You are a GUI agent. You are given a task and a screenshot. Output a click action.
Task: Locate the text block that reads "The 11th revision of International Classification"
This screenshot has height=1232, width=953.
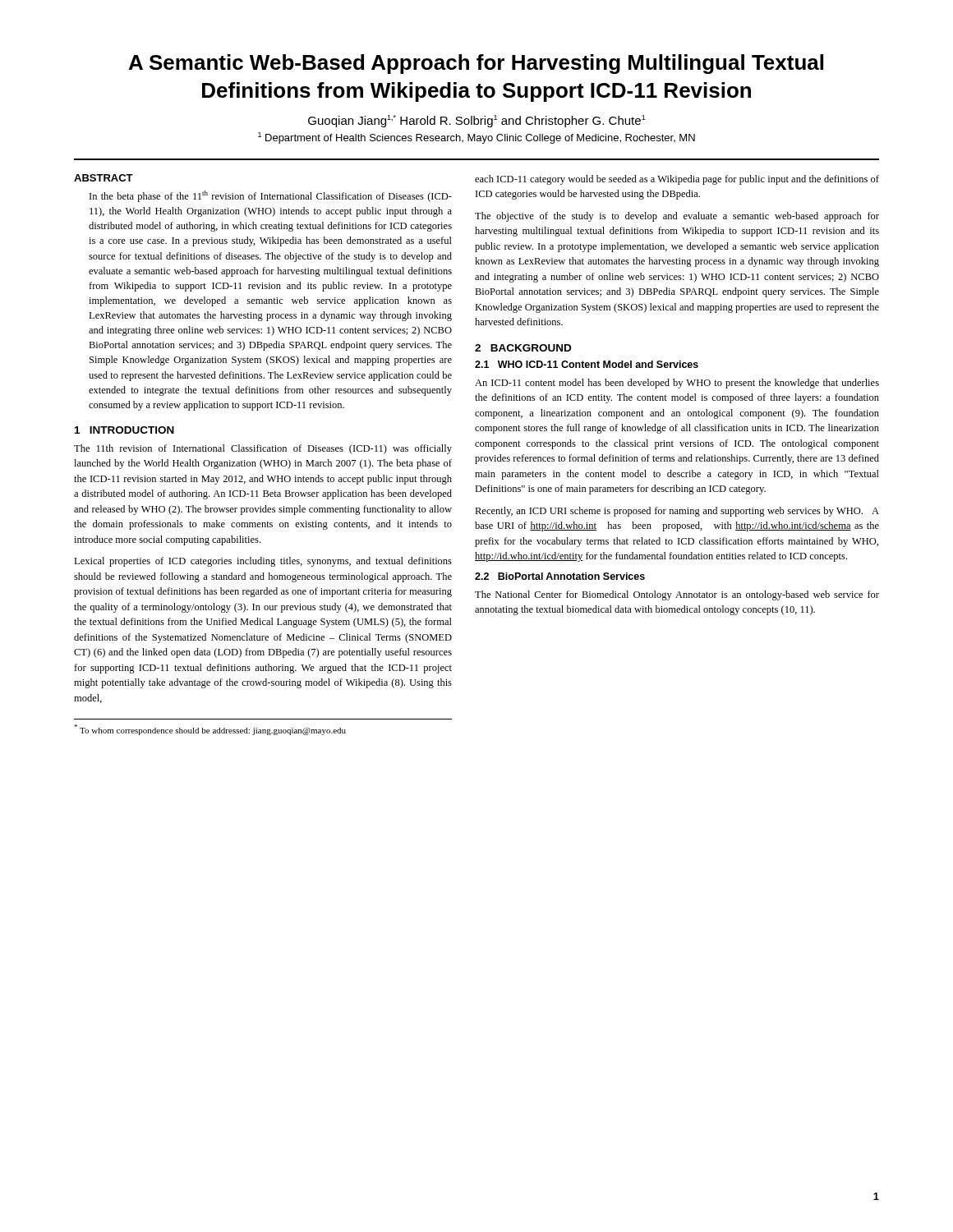pos(263,494)
